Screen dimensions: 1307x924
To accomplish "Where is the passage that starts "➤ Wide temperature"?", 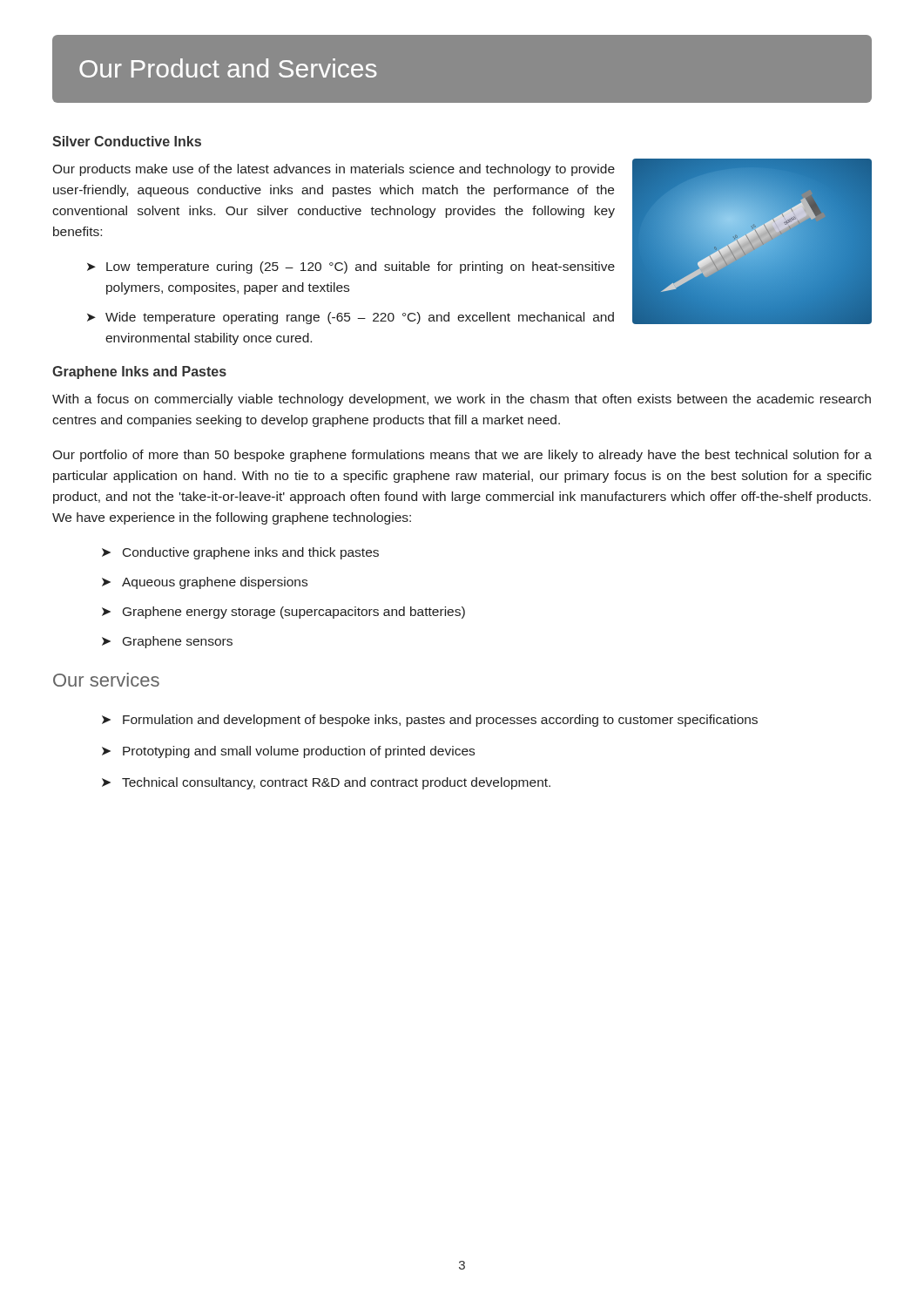I will pos(350,328).
